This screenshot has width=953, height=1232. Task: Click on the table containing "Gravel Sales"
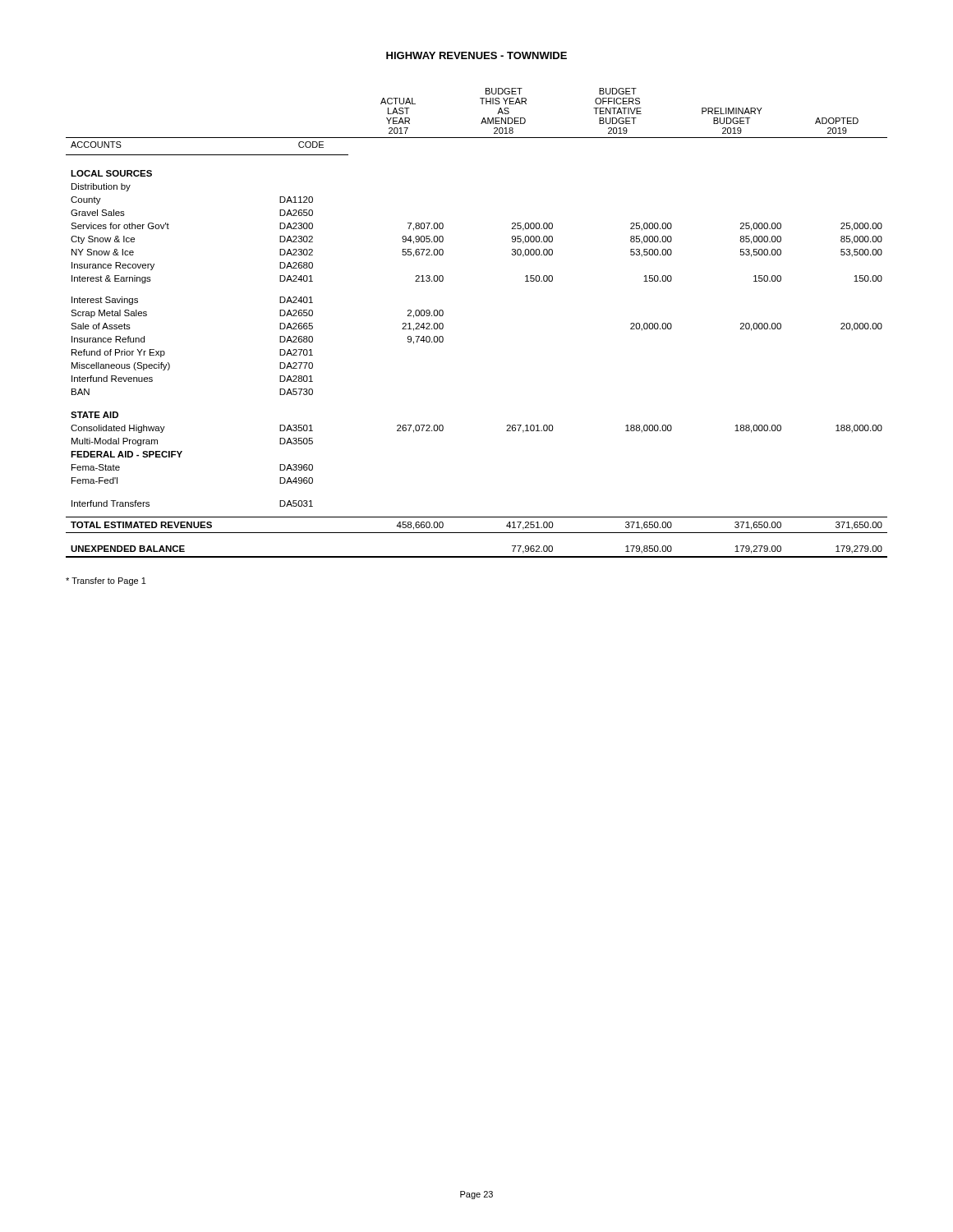pyautogui.click(x=476, y=321)
